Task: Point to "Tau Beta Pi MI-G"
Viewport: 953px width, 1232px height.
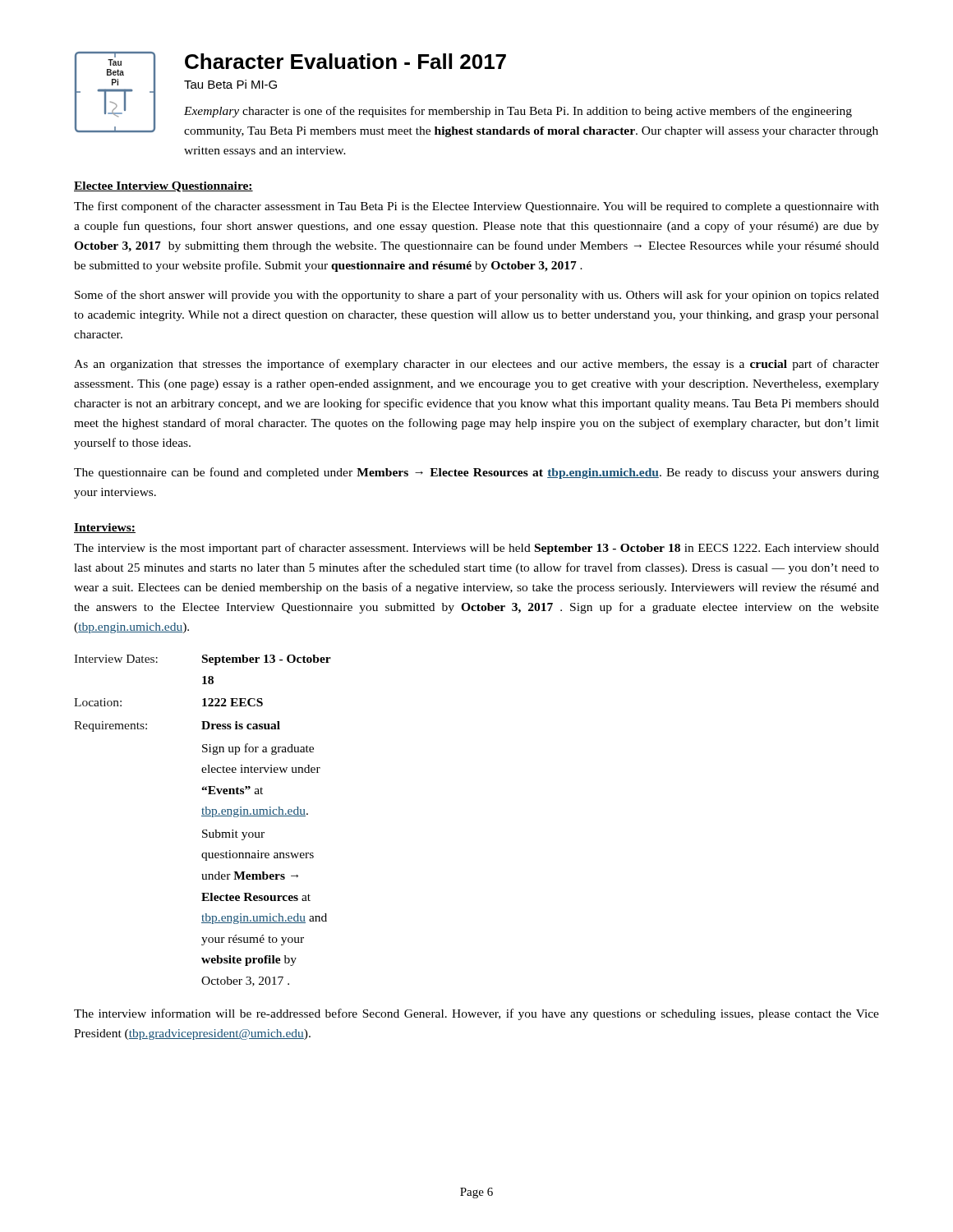Action: point(231,84)
